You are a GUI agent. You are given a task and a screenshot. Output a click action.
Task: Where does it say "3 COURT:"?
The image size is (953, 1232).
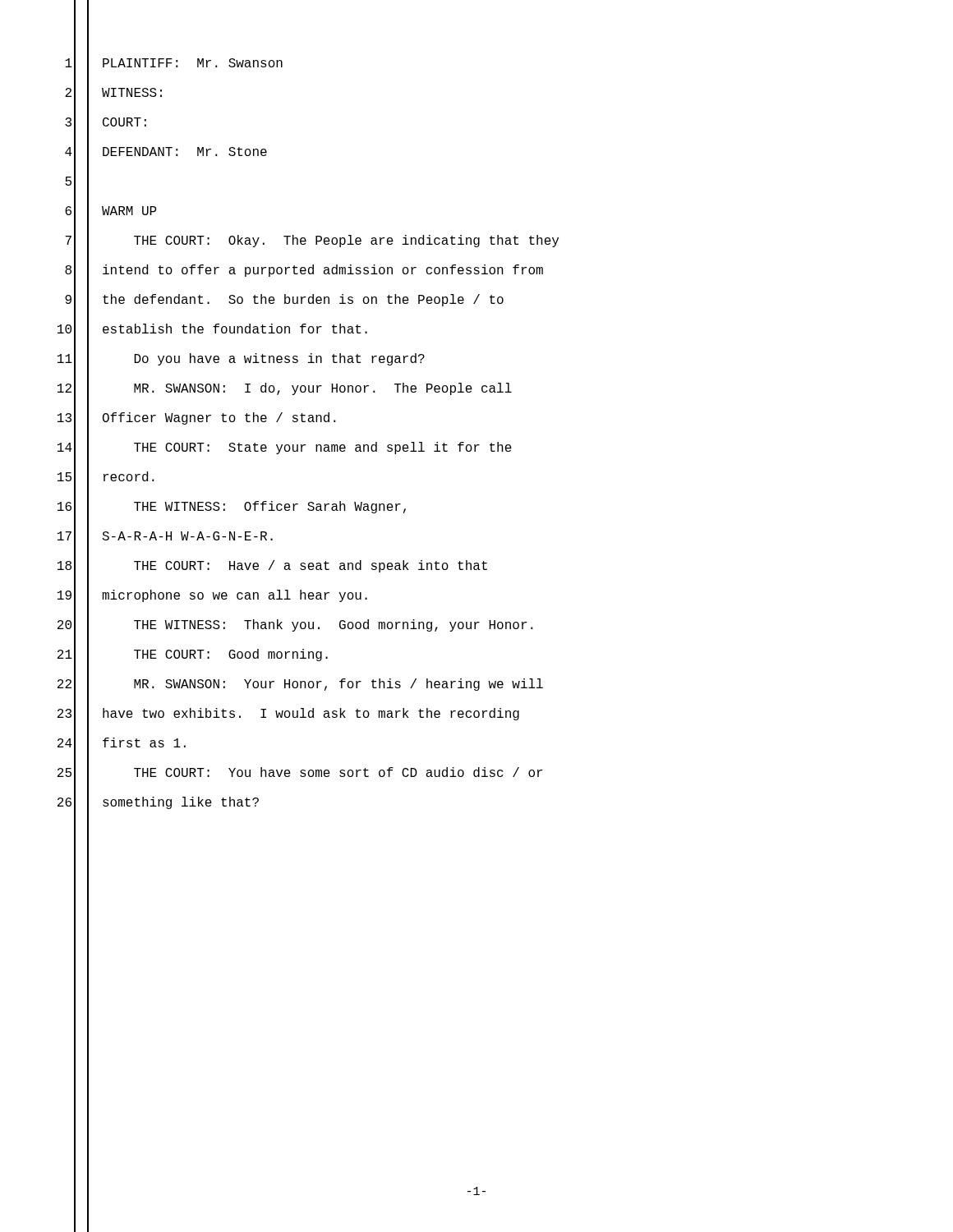[x=106, y=123]
